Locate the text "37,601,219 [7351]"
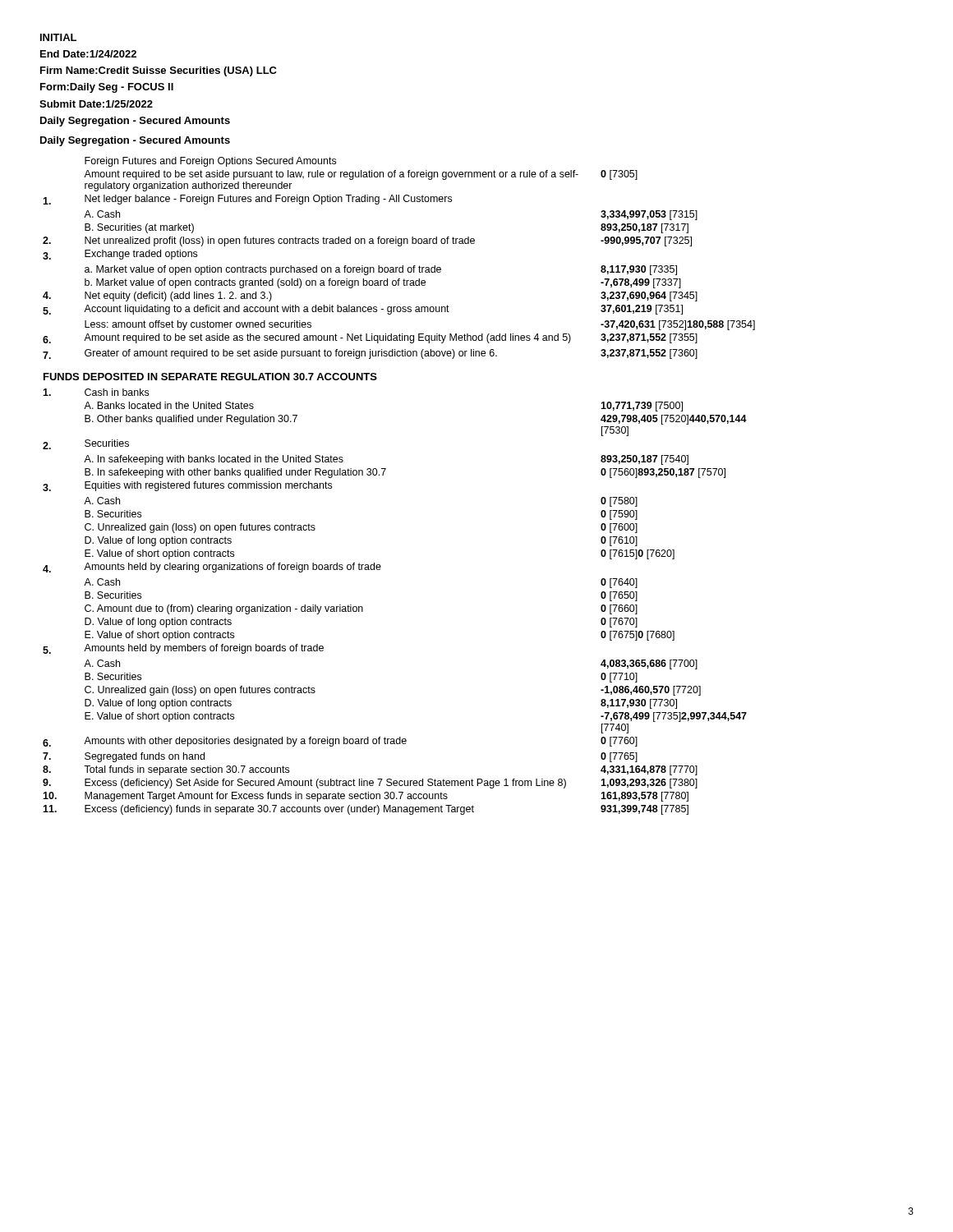 click(x=642, y=309)
